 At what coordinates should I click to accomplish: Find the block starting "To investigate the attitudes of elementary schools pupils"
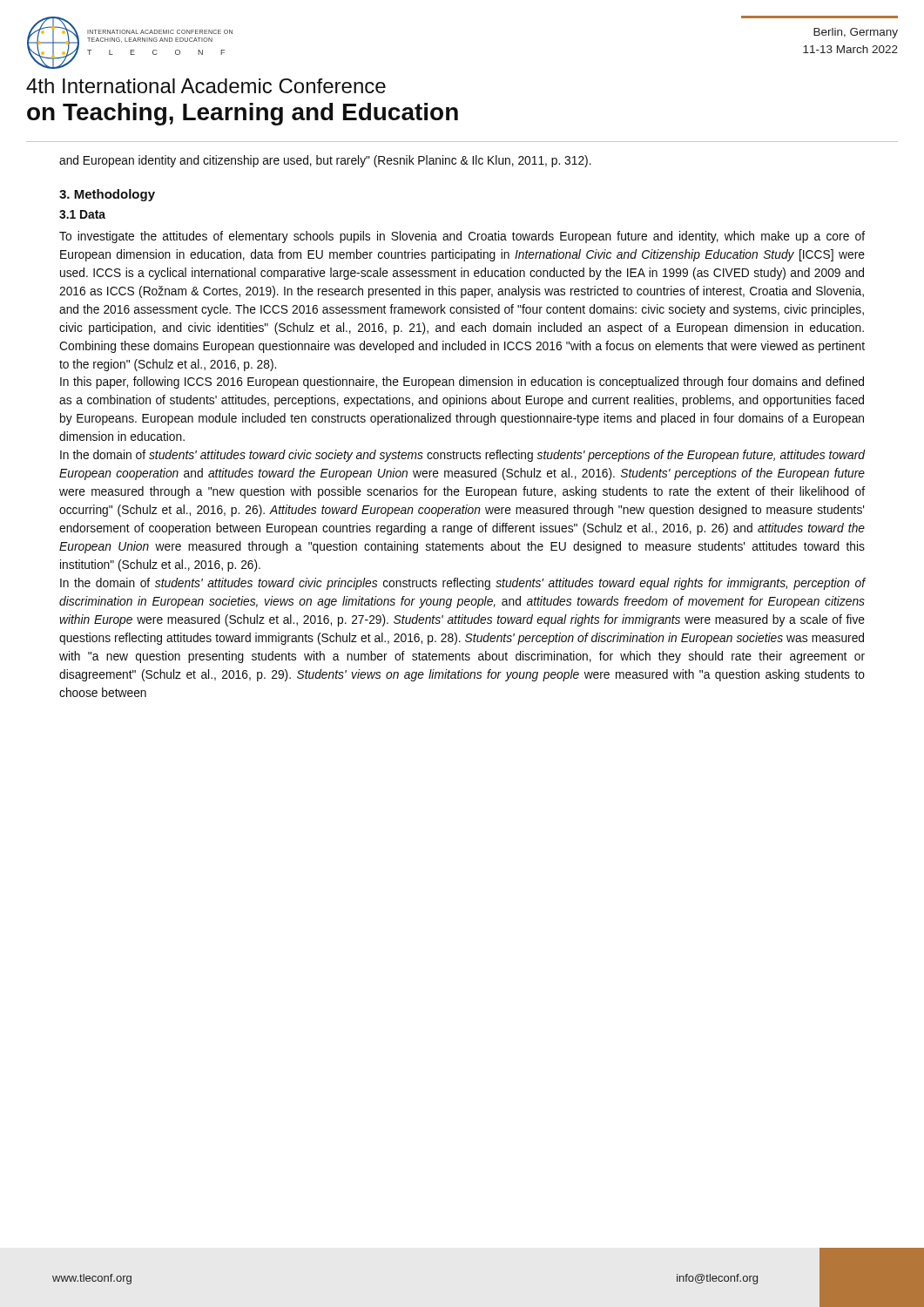[x=462, y=300]
